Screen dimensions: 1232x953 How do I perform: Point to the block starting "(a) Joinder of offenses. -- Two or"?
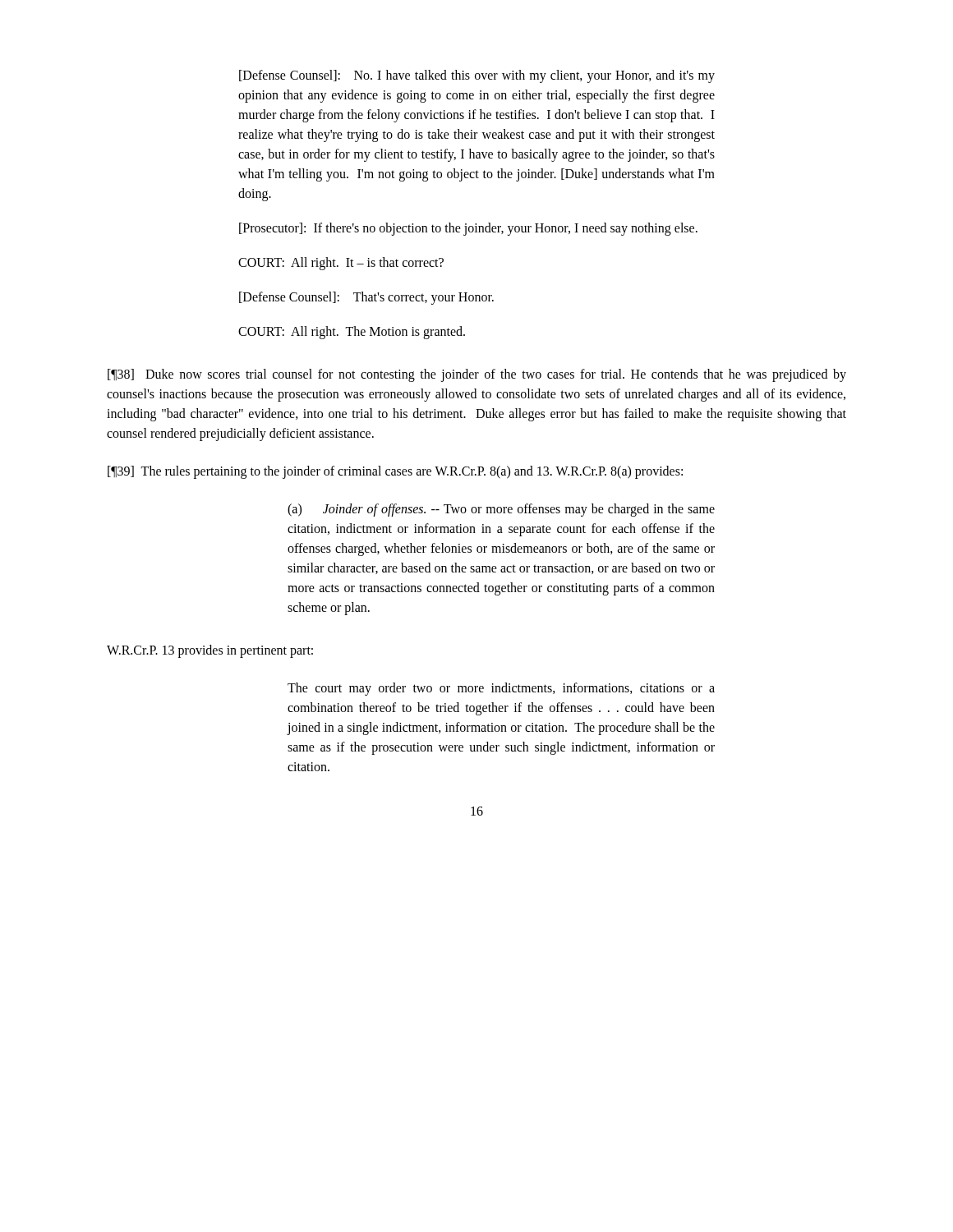(x=501, y=558)
